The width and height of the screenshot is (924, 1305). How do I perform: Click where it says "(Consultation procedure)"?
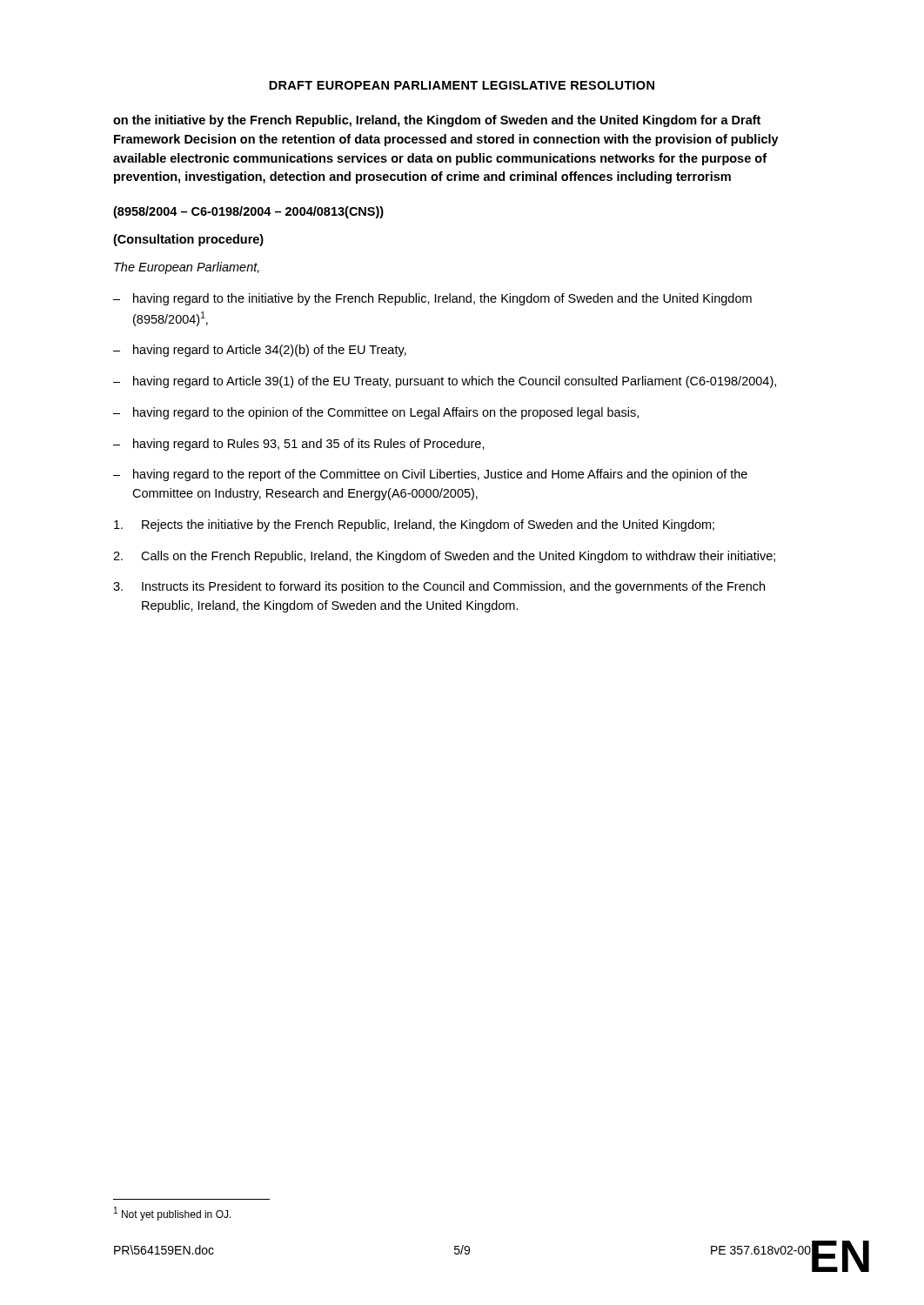(x=188, y=239)
